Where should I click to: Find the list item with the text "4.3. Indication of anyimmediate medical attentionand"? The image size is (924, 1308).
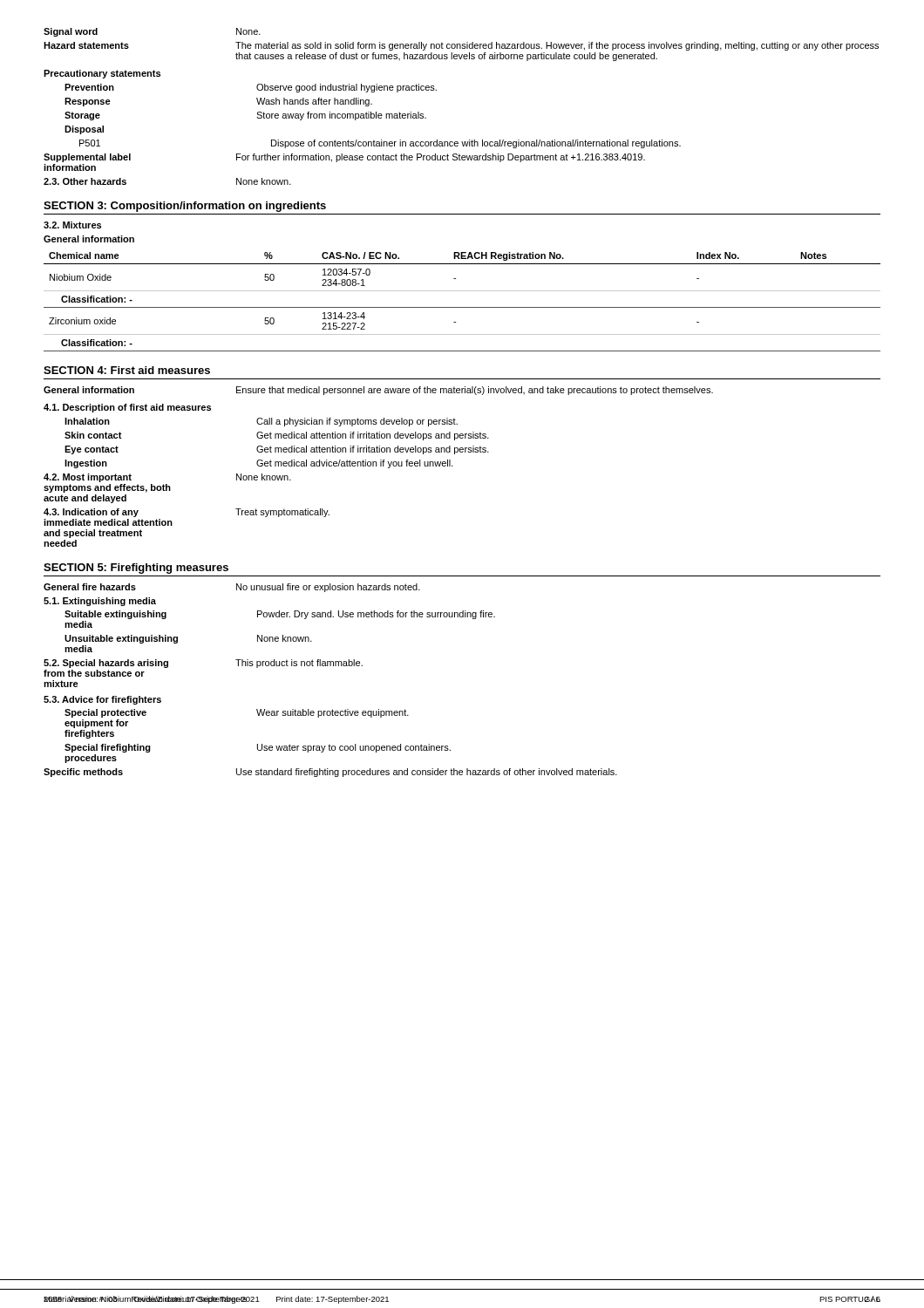click(x=102, y=512)
